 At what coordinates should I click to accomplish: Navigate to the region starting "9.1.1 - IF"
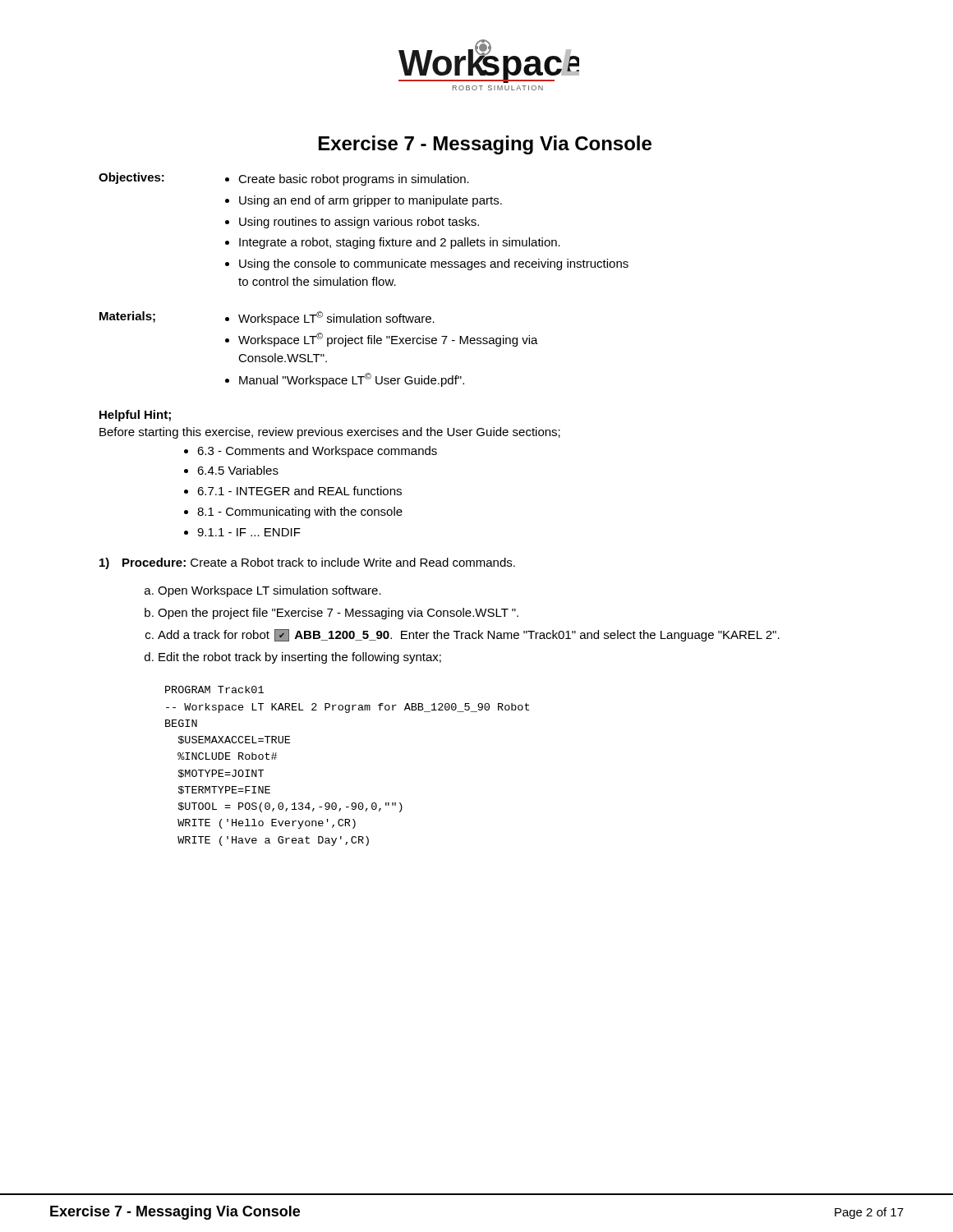point(249,531)
